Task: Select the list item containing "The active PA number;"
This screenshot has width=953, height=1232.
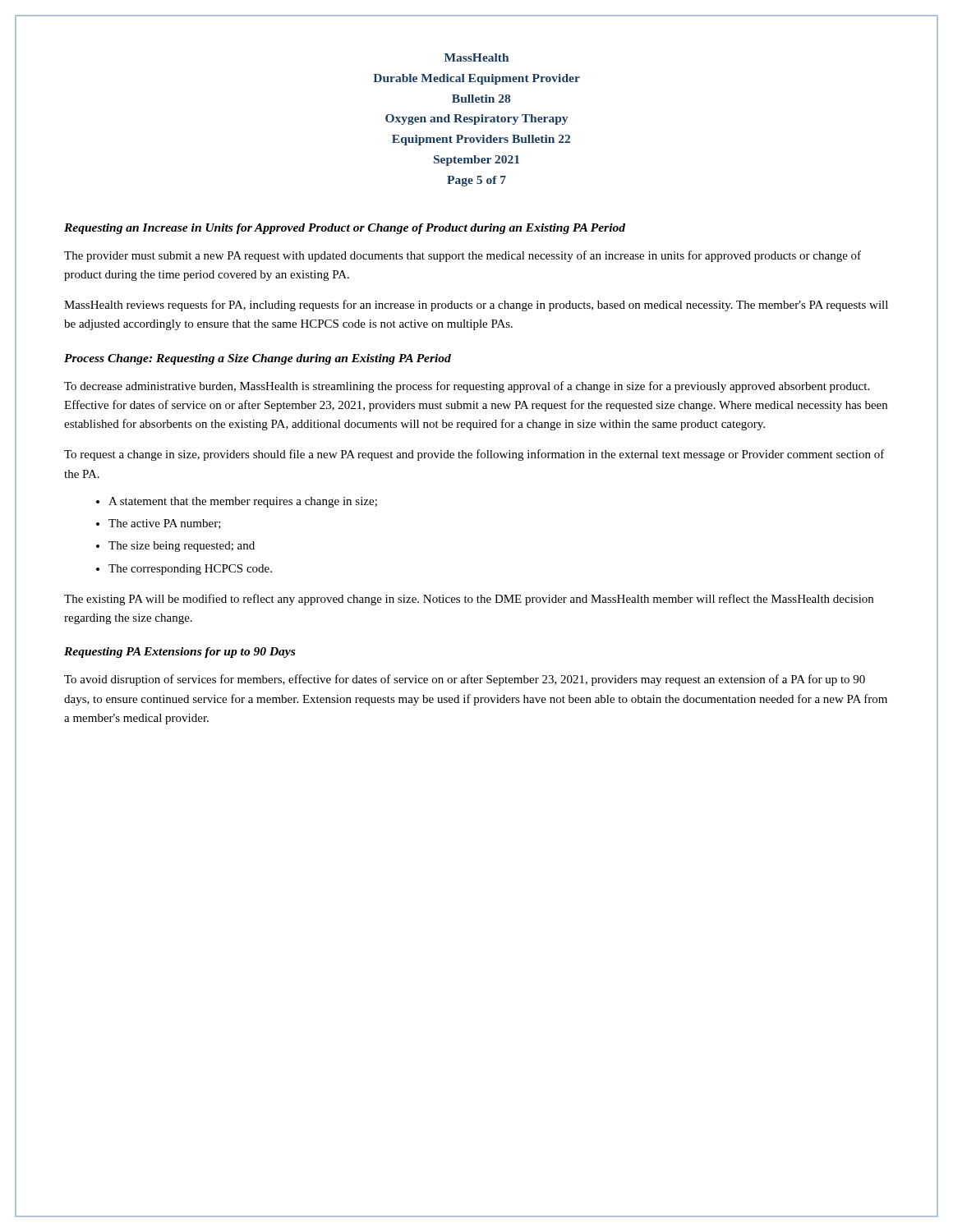Action: [x=165, y=523]
